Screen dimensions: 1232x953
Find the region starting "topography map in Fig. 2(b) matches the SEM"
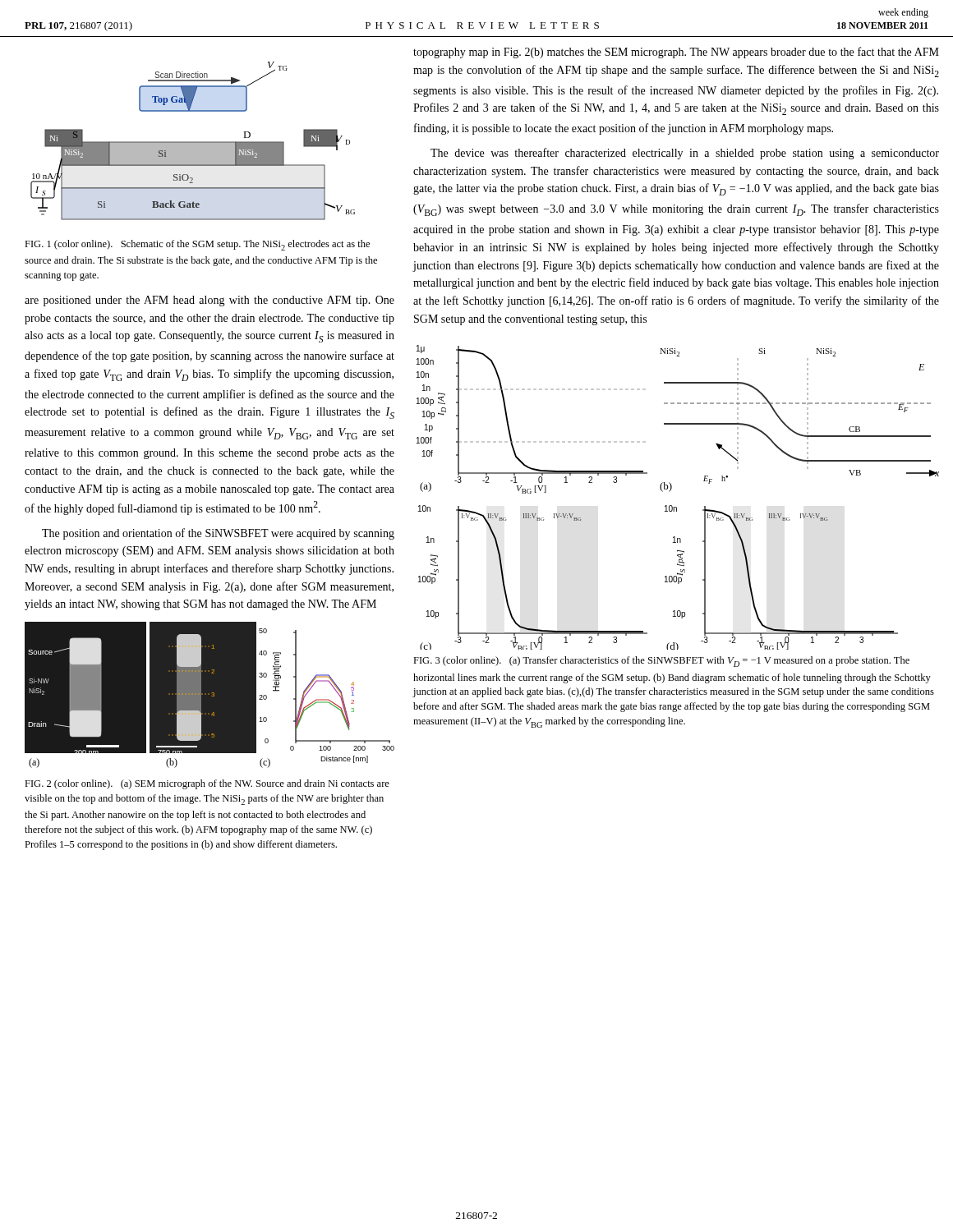[x=676, y=186]
